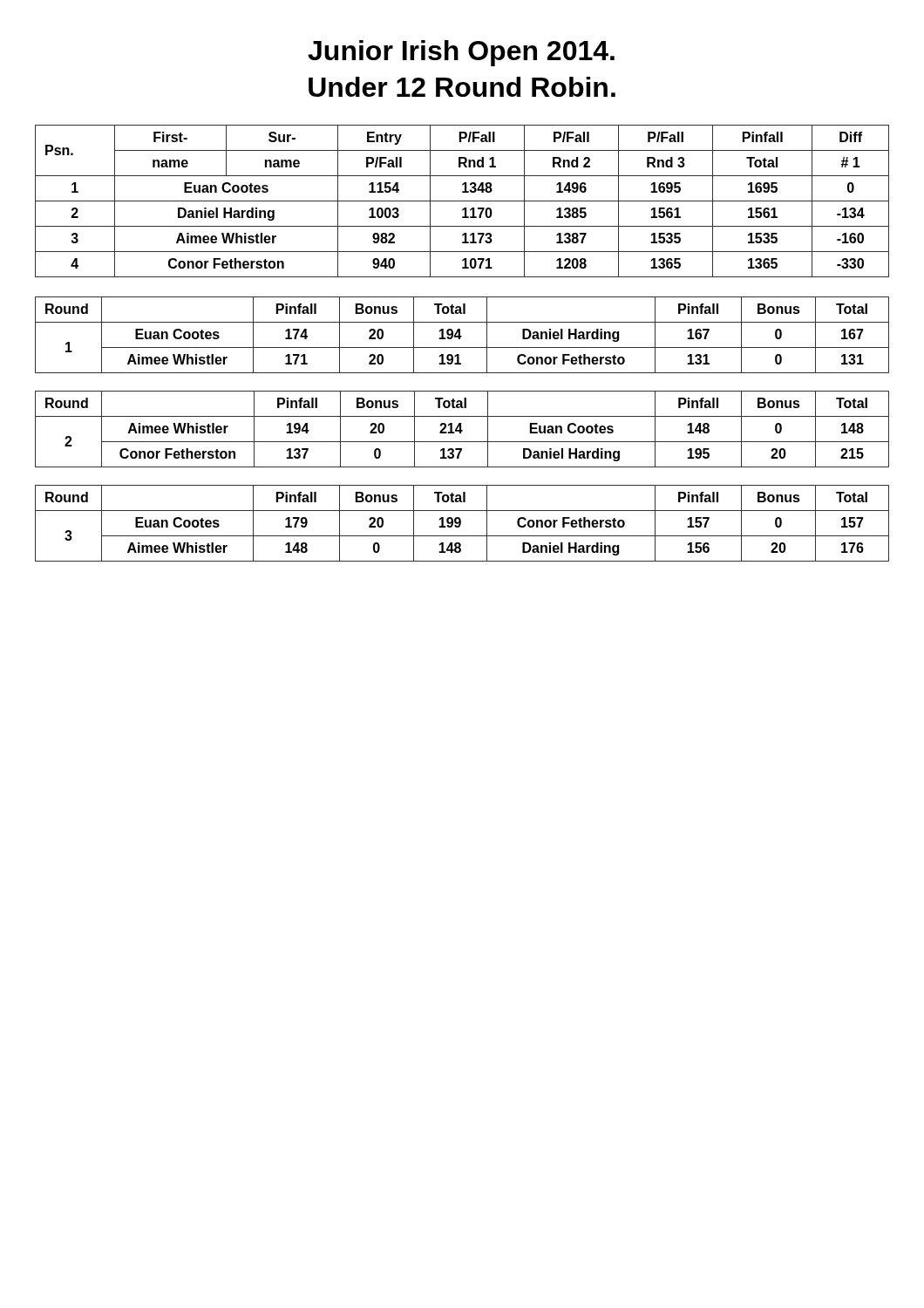Select the block starting "Junior Irish Open 2014.Under 12 Round Robin."
924x1308 pixels.
pyautogui.click(x=462, y=69)
